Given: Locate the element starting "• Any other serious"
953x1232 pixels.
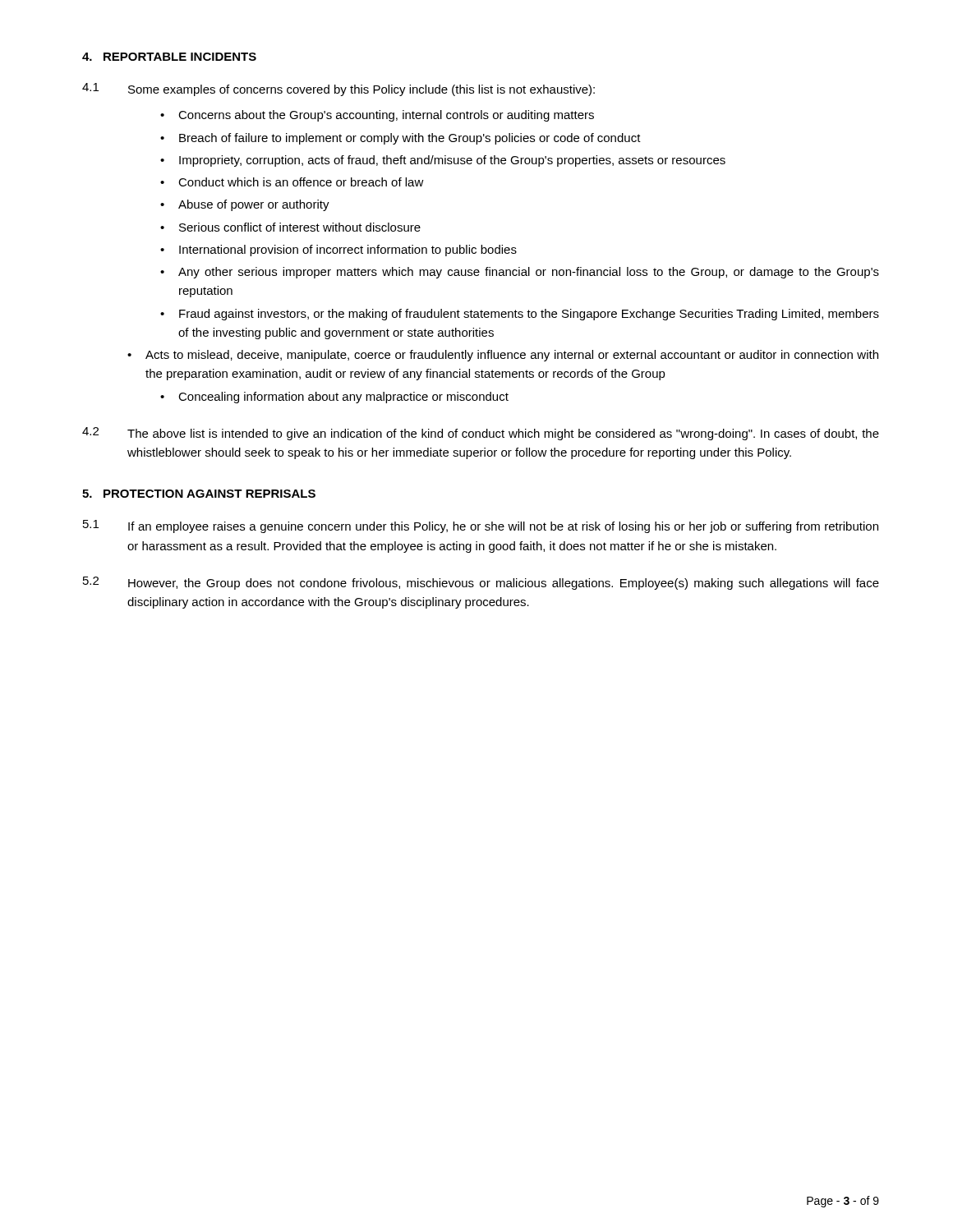Looking at the screenshot, I should coord(520,281).
